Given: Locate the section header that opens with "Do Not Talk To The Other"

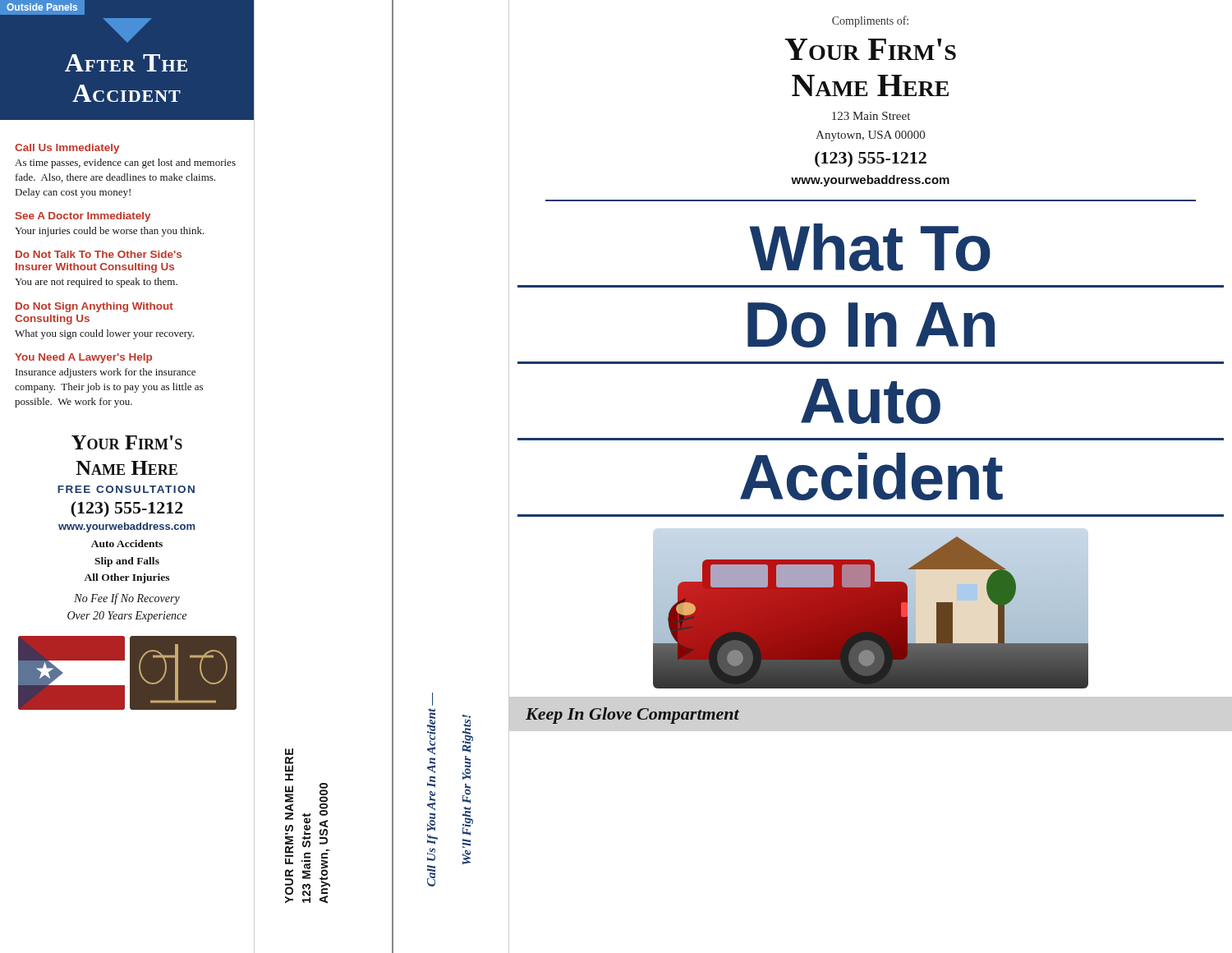Looking at the screenshot, I should (x=98, y=261).
